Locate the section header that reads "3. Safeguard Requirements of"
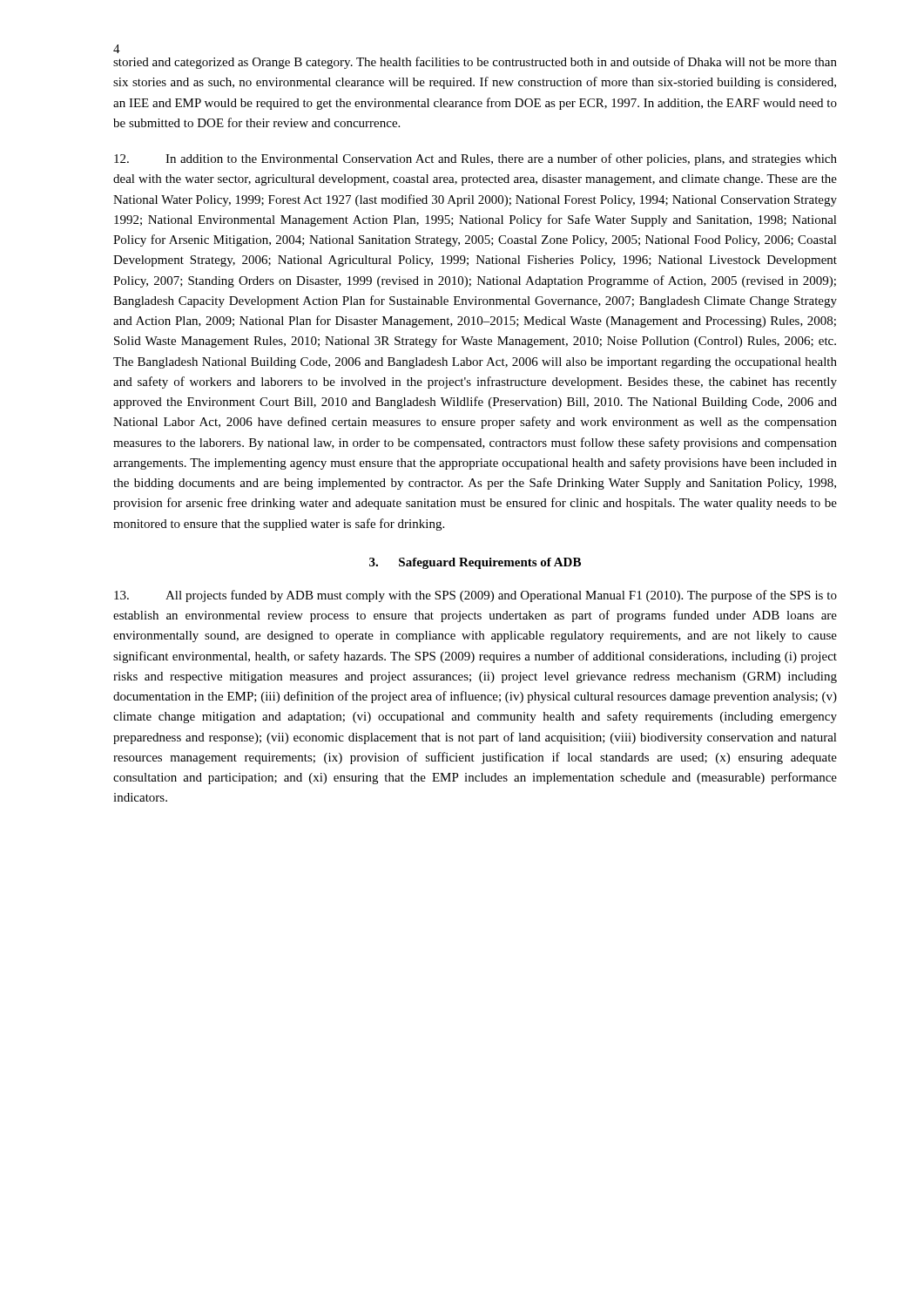 point(475,562)
